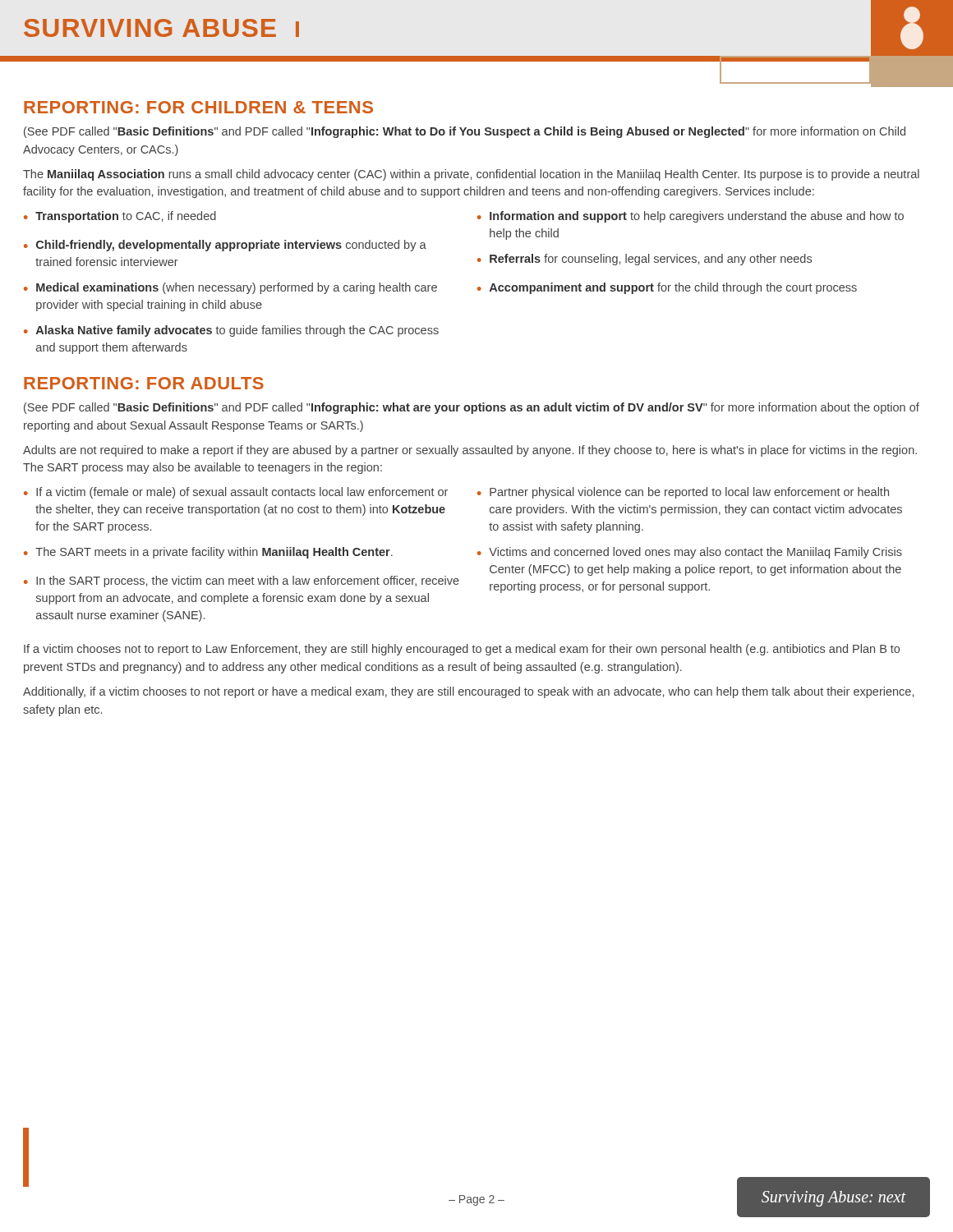The width and height of the screenshot is (953, 1232).
Task: Select the passage starting "Medical examinations (when necessary)"
Action: point(249,297)
